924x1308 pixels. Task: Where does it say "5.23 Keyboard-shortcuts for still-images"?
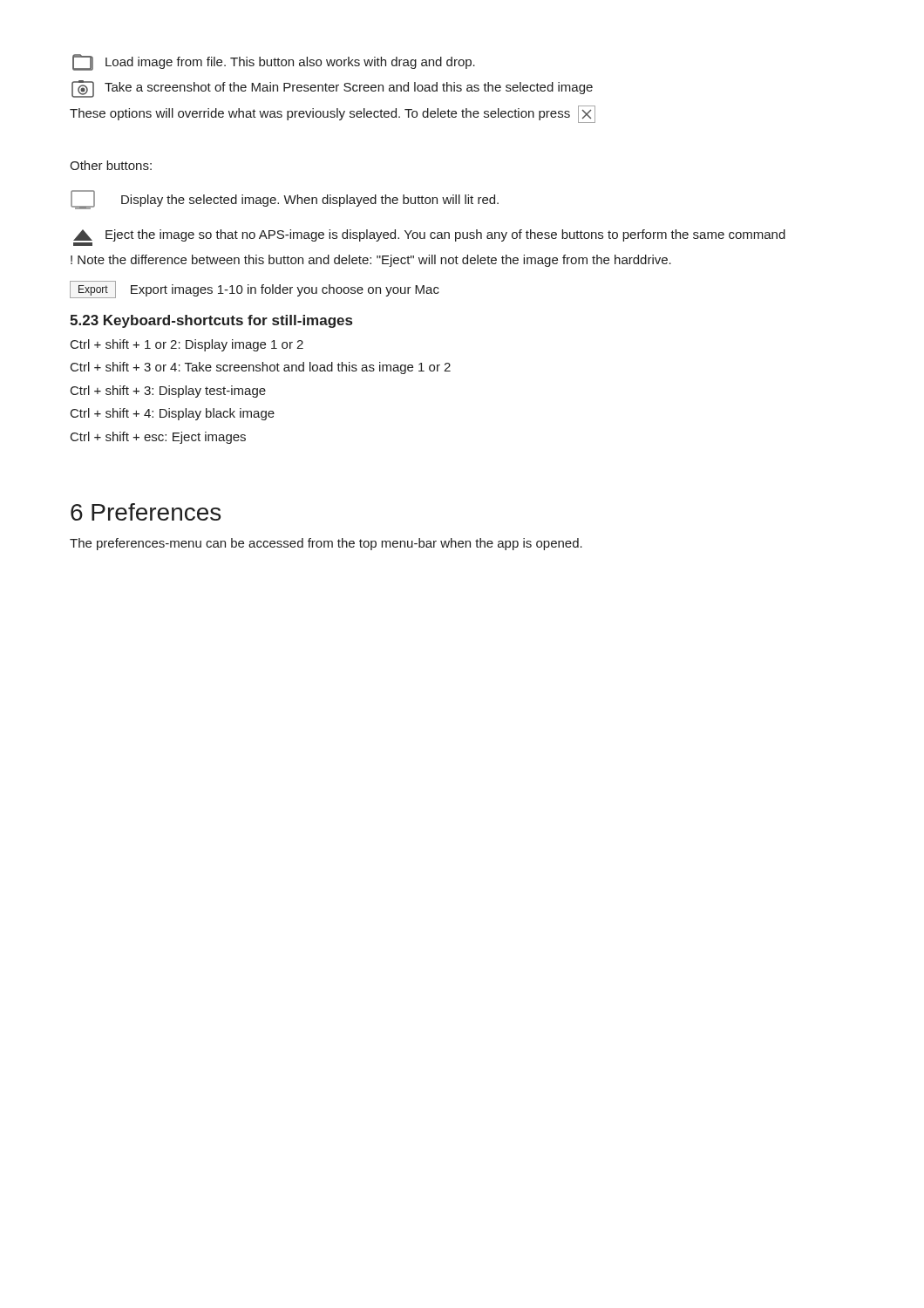click(x=211, y=320)
